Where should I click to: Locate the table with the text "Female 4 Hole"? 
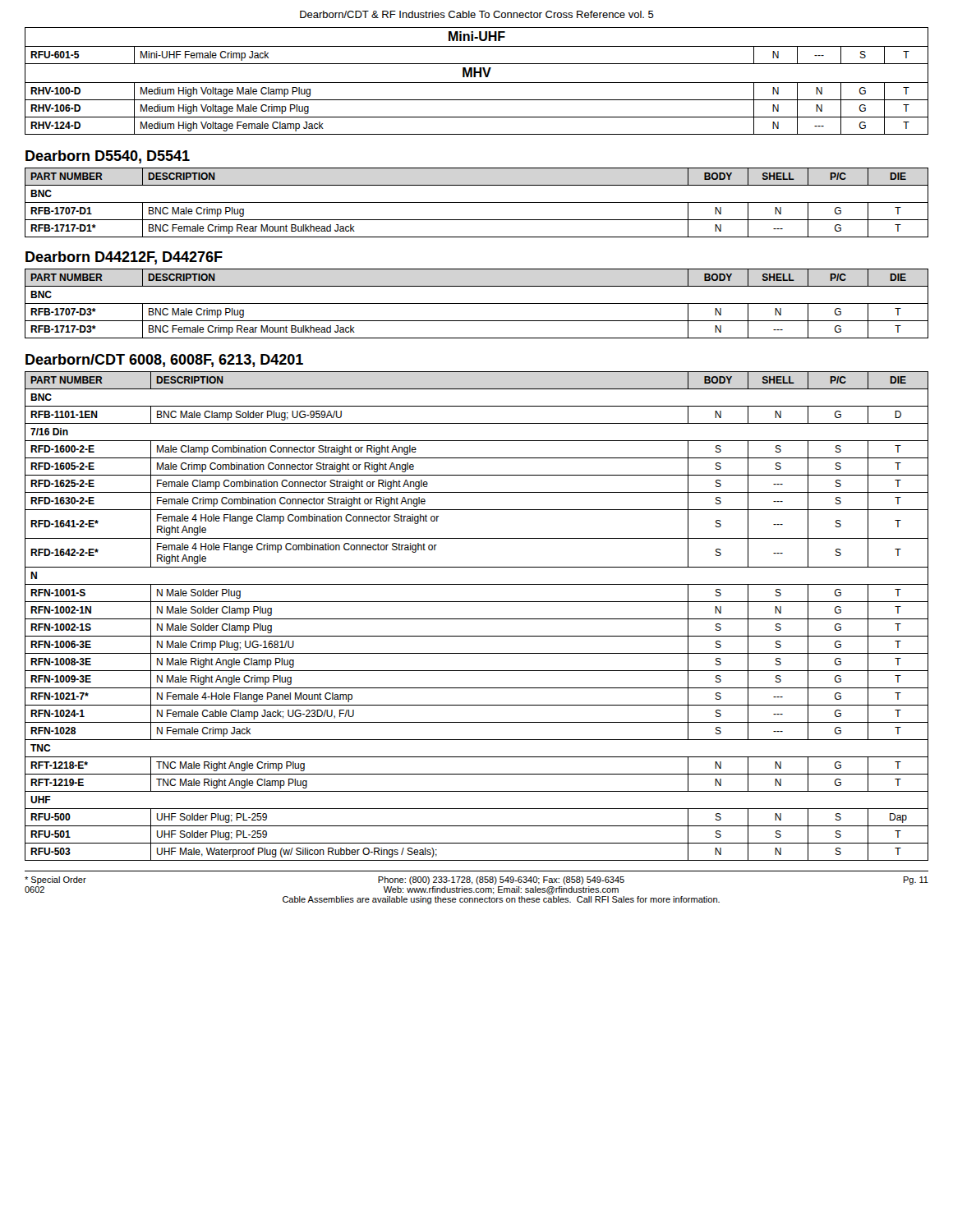[x=476, y=616]
